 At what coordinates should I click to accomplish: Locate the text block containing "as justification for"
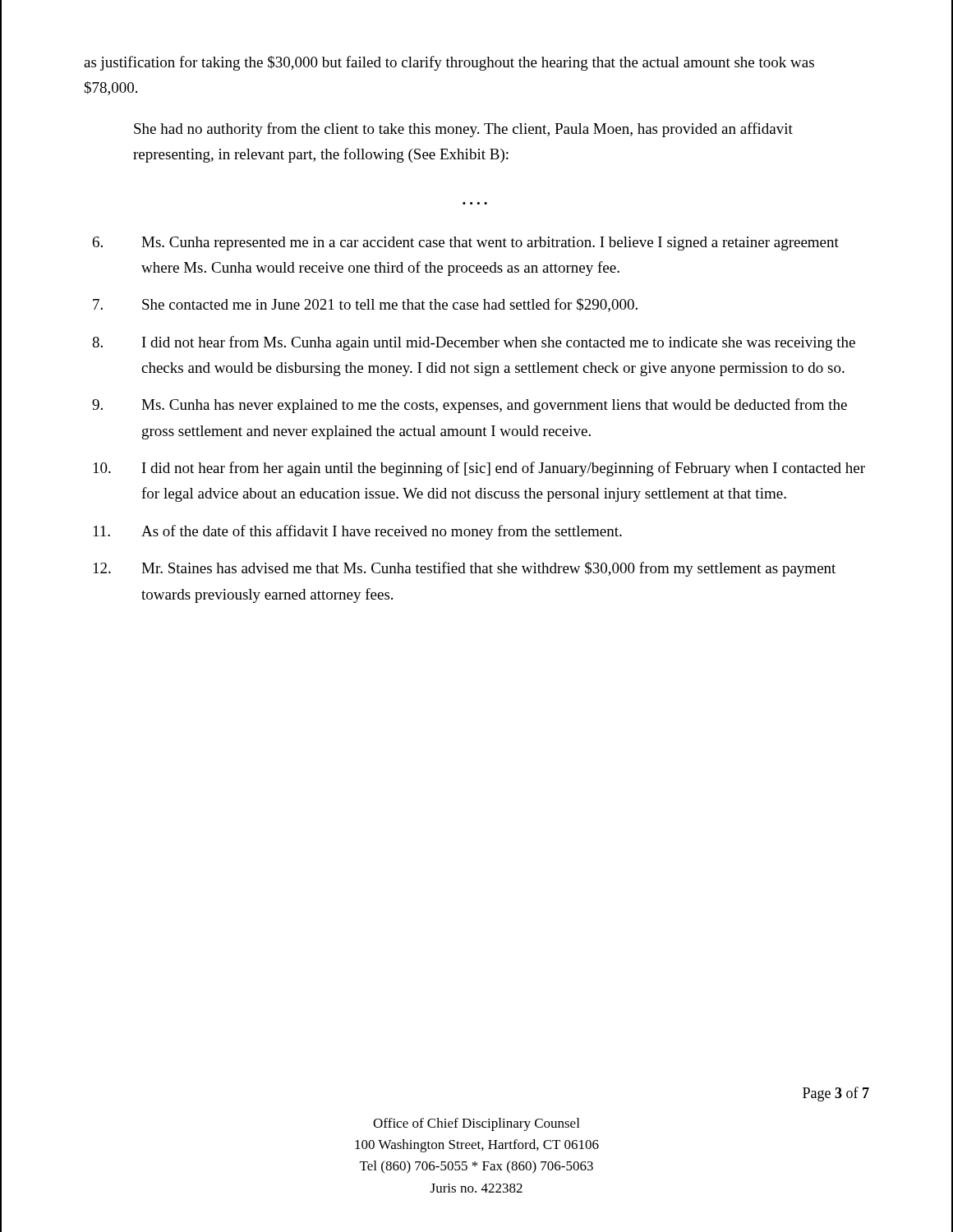[x=449, y=75]
